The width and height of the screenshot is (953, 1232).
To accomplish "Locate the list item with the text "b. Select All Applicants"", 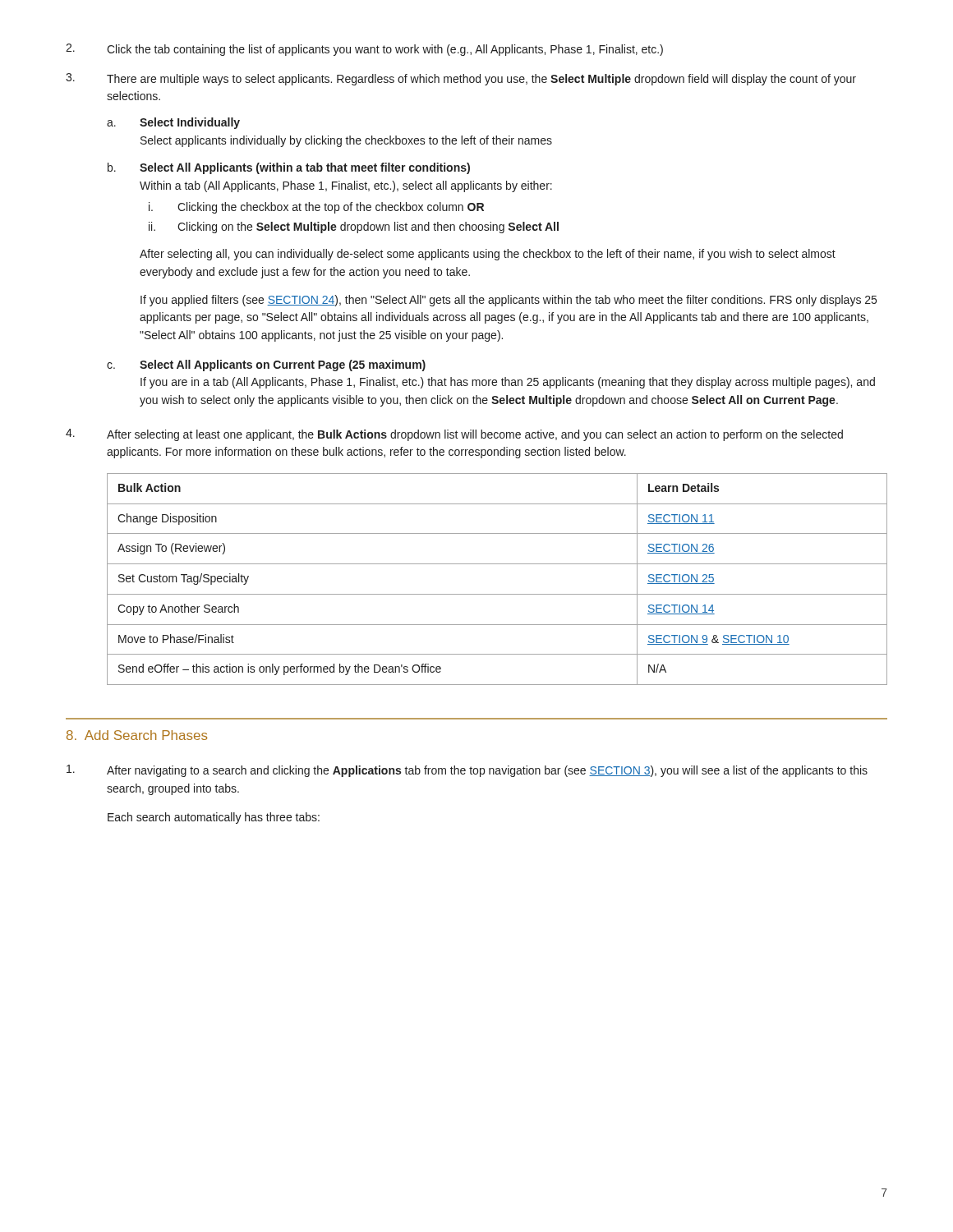I will pos(497,252).
